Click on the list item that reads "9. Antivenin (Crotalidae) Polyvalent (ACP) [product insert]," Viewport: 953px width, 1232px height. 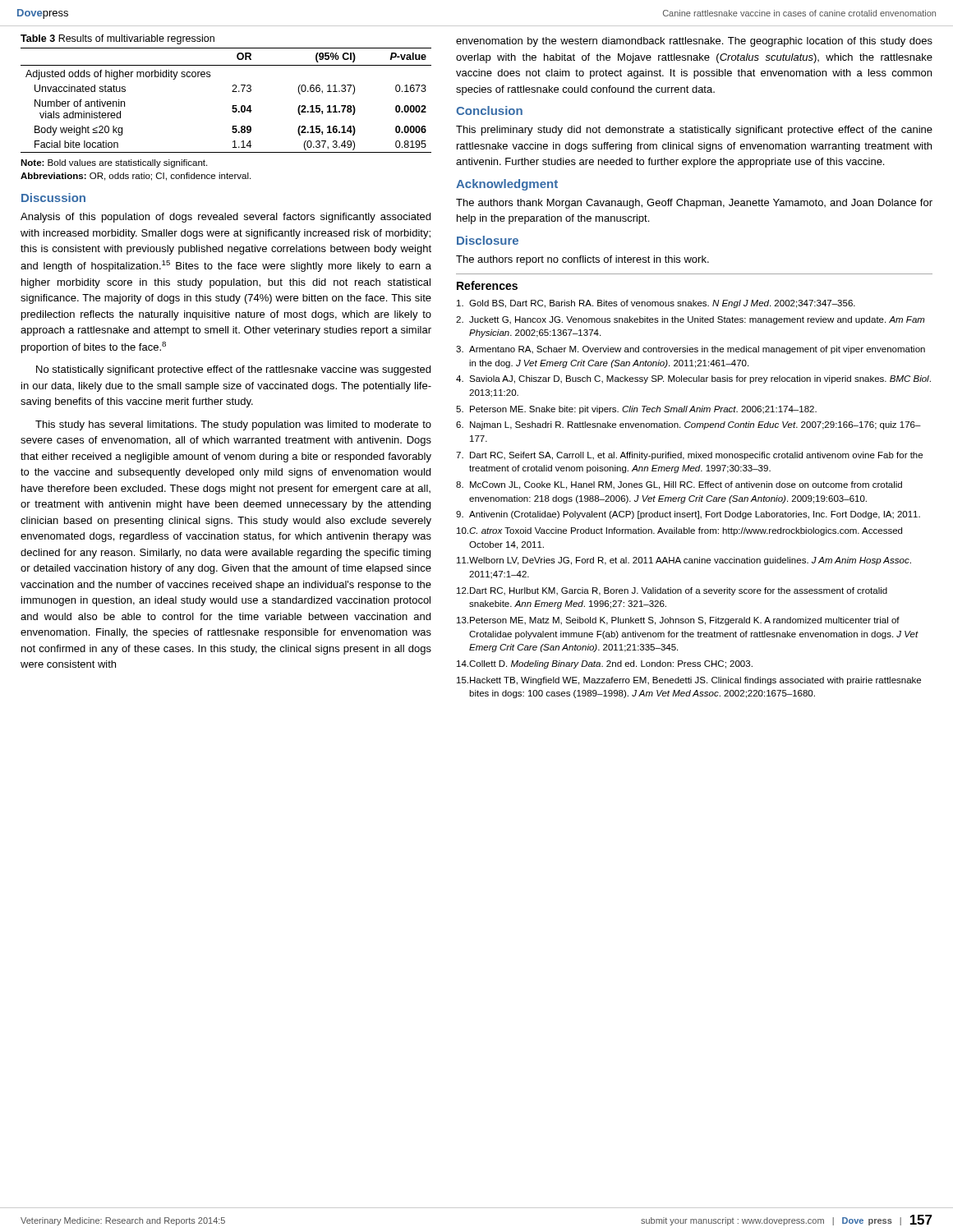coord(688,515)
